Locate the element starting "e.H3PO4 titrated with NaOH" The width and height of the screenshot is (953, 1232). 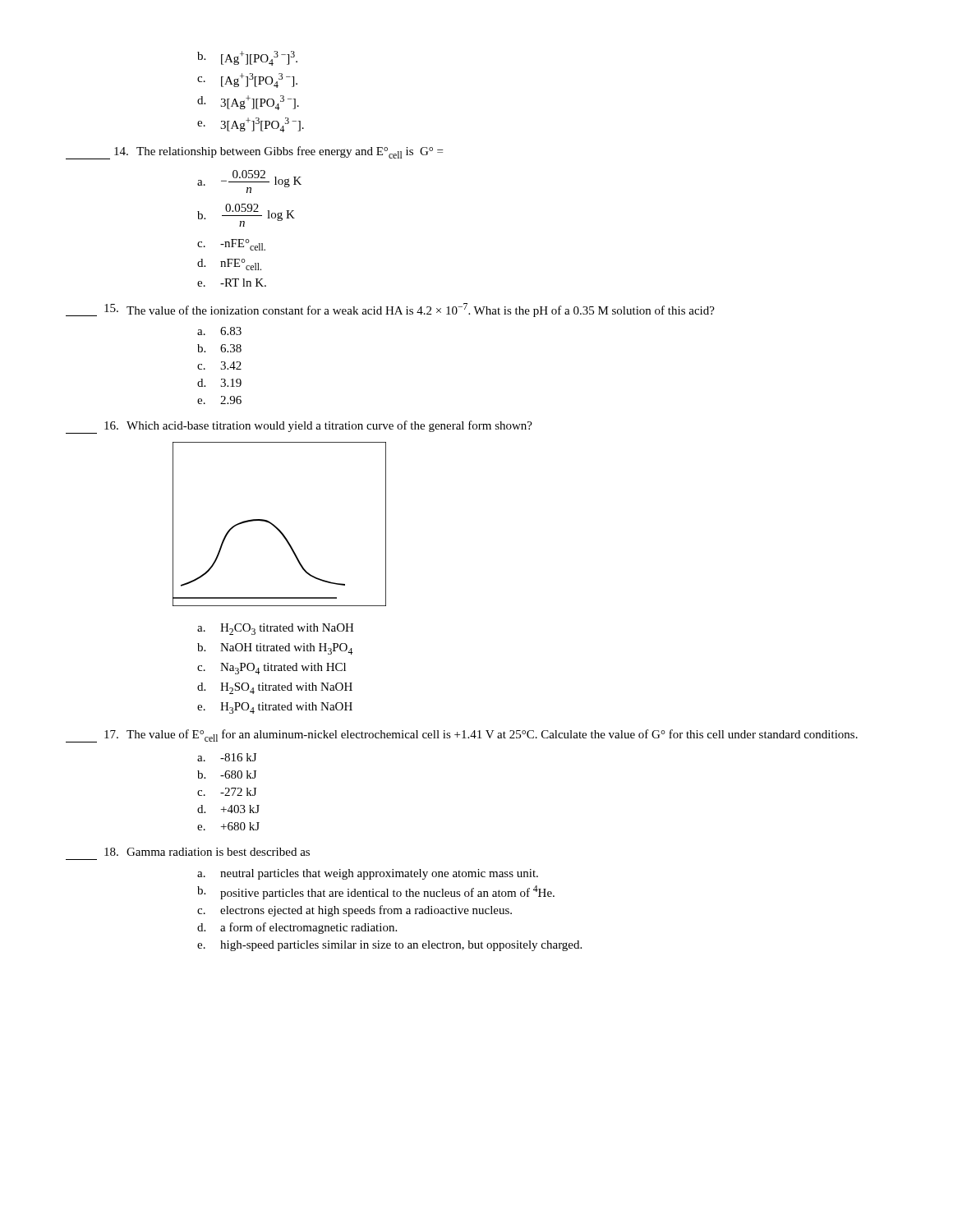pyautogui.click(x=275, y=708)
